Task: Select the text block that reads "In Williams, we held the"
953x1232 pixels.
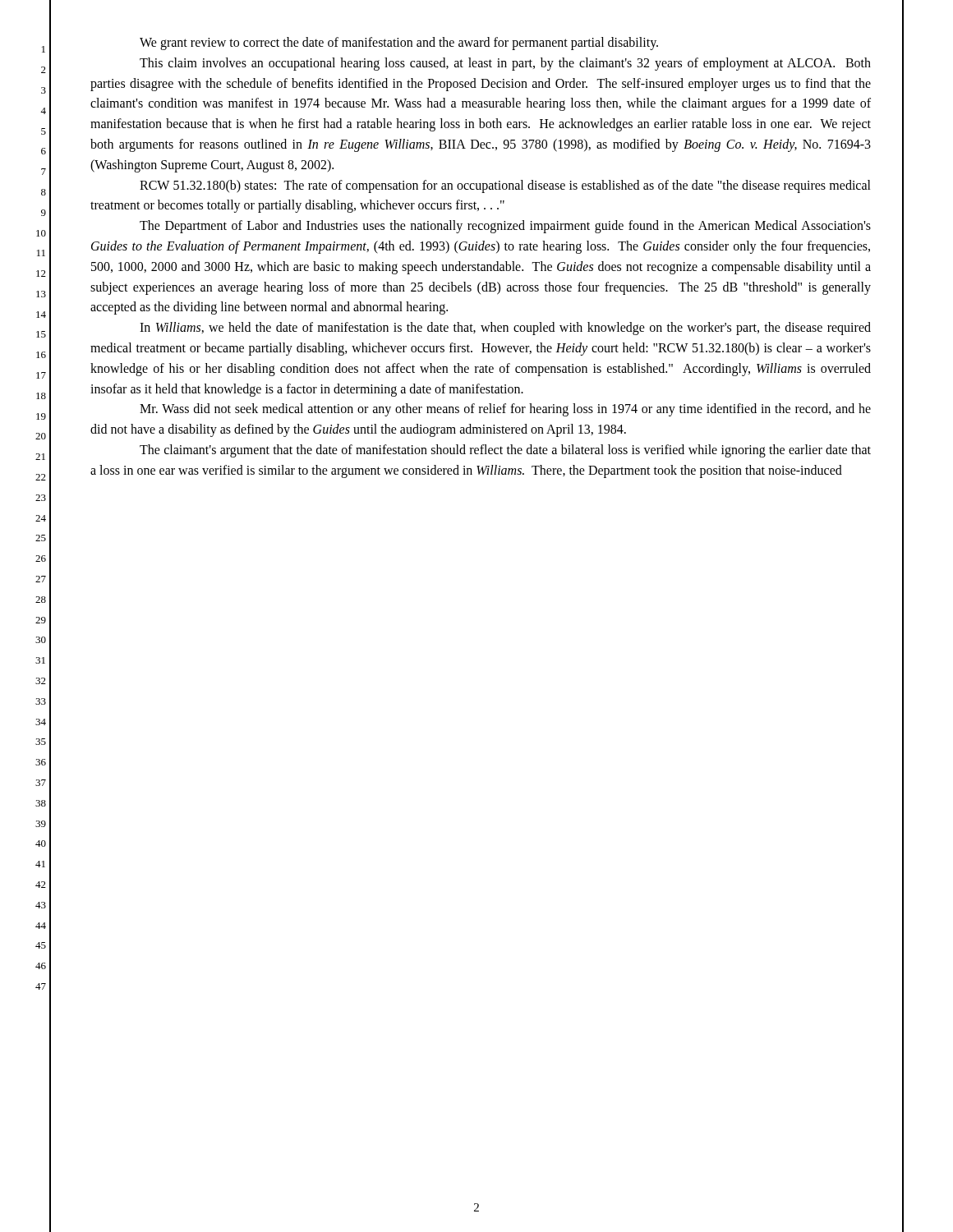Action: (481, 358)
